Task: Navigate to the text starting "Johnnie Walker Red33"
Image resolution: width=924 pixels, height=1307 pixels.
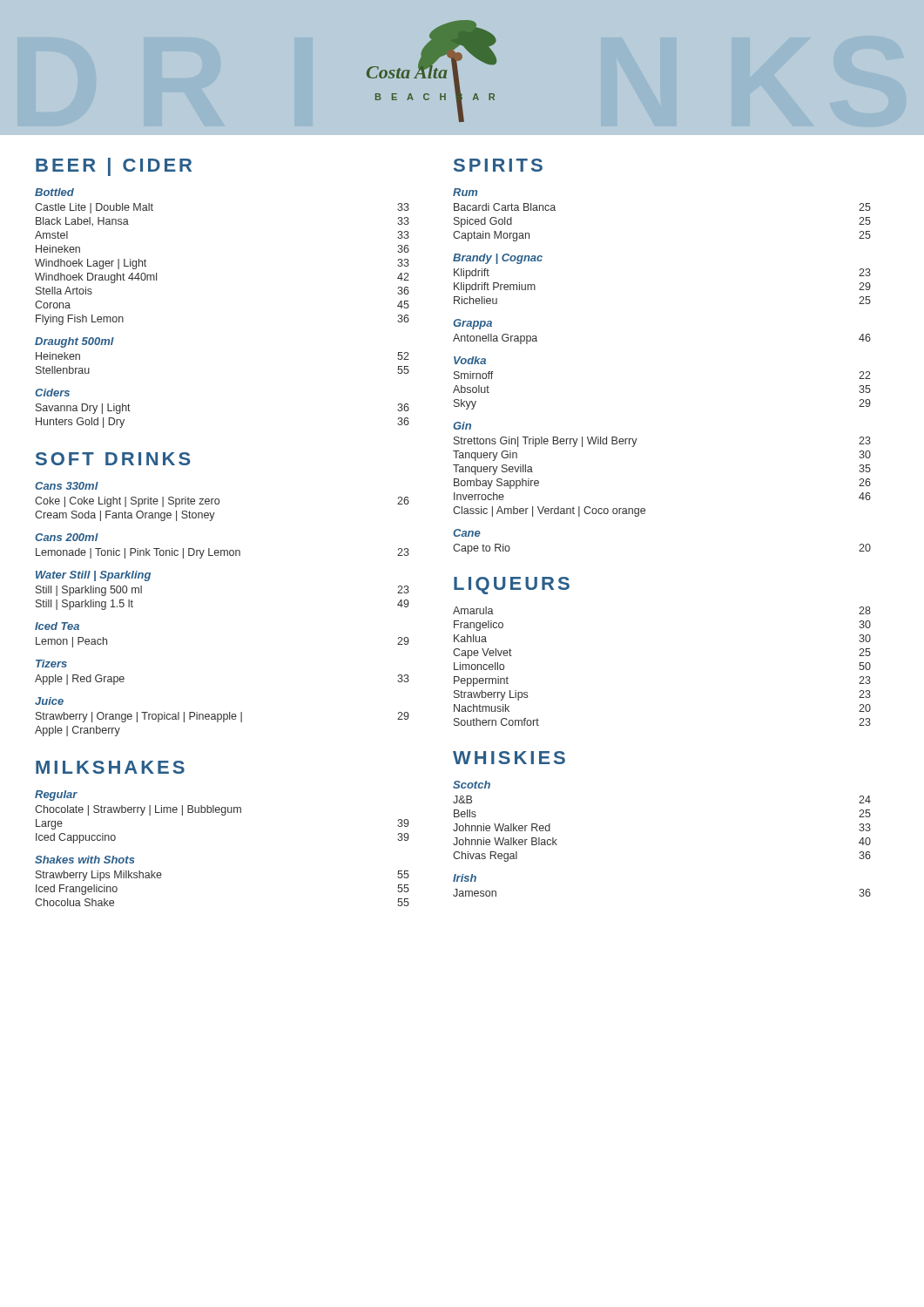Action: (503, 827)
